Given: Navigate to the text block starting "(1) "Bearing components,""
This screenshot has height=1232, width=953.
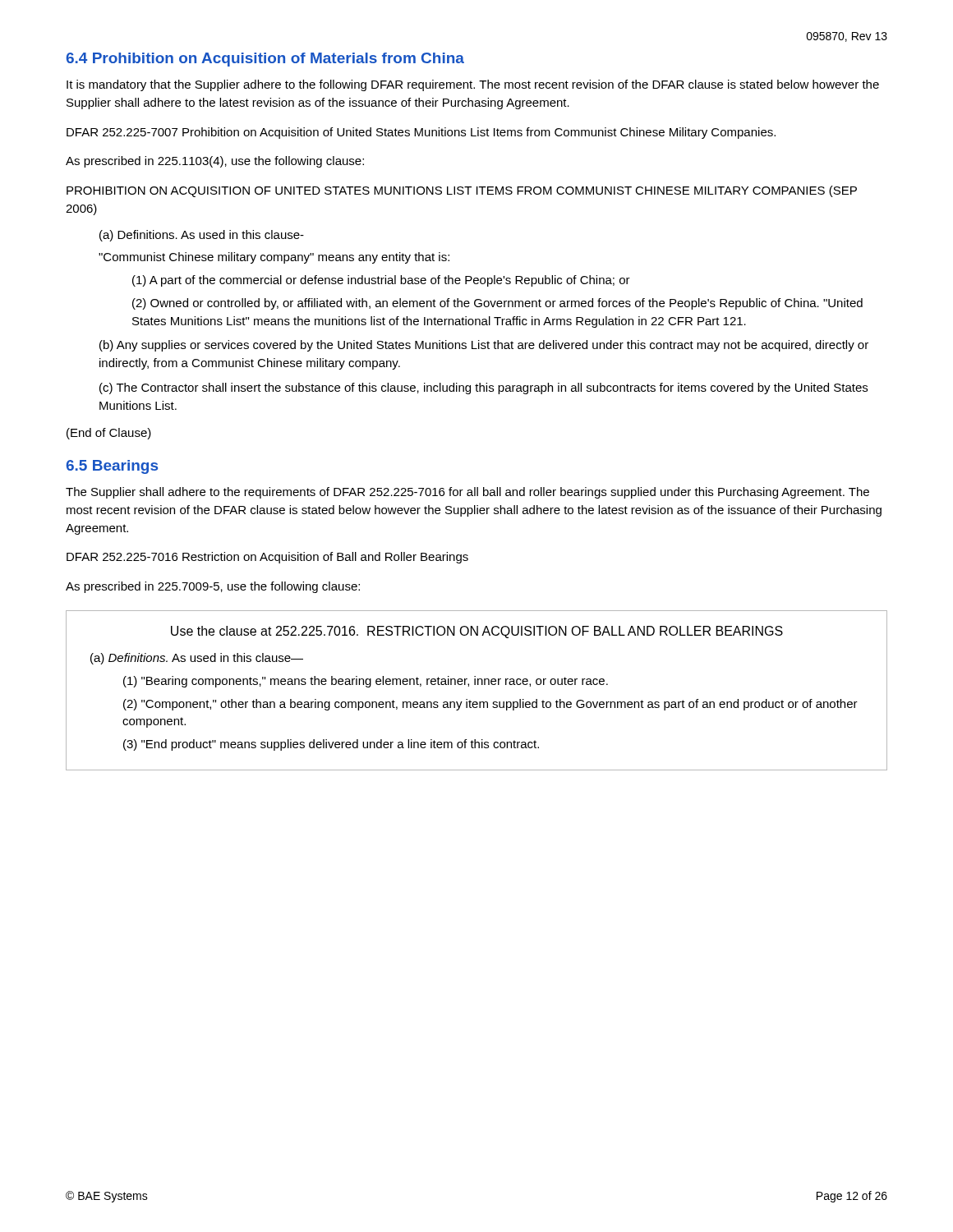Looking at the screenshot, I should 365,680.
